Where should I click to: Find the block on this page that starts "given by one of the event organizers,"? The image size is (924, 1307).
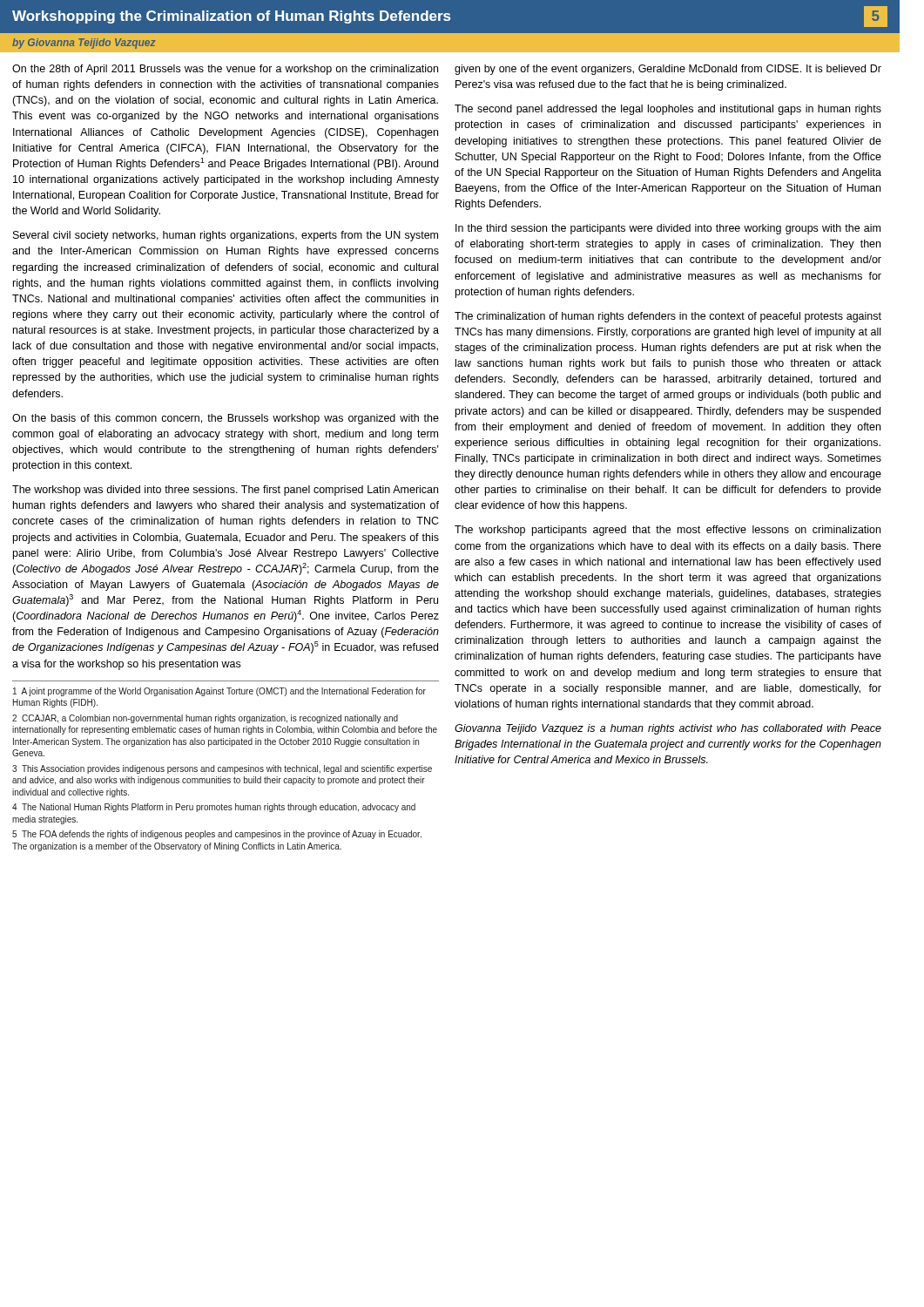[668, 77]
